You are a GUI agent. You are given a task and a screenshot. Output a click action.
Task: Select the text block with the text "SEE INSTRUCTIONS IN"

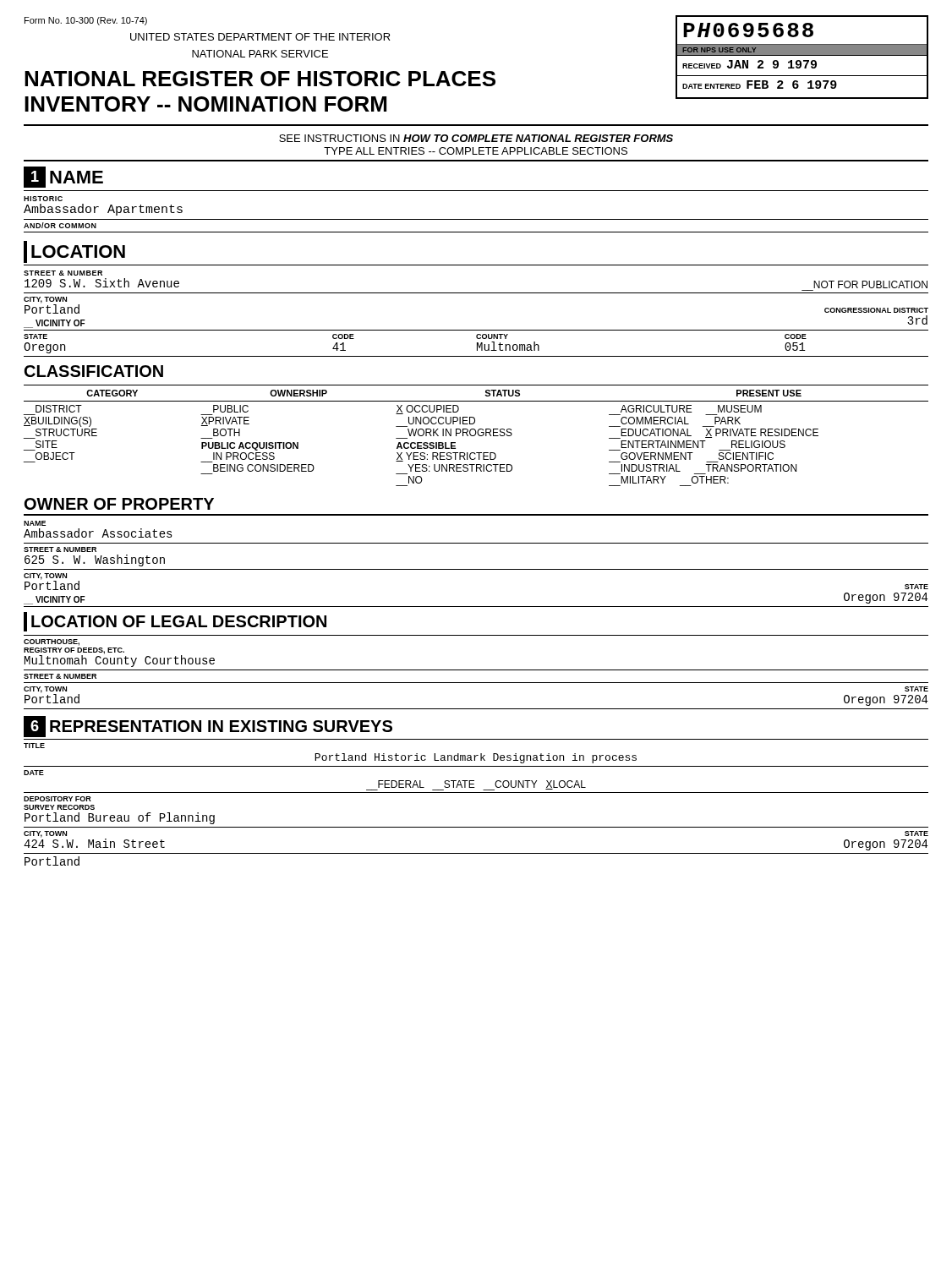tap(476, 144)
